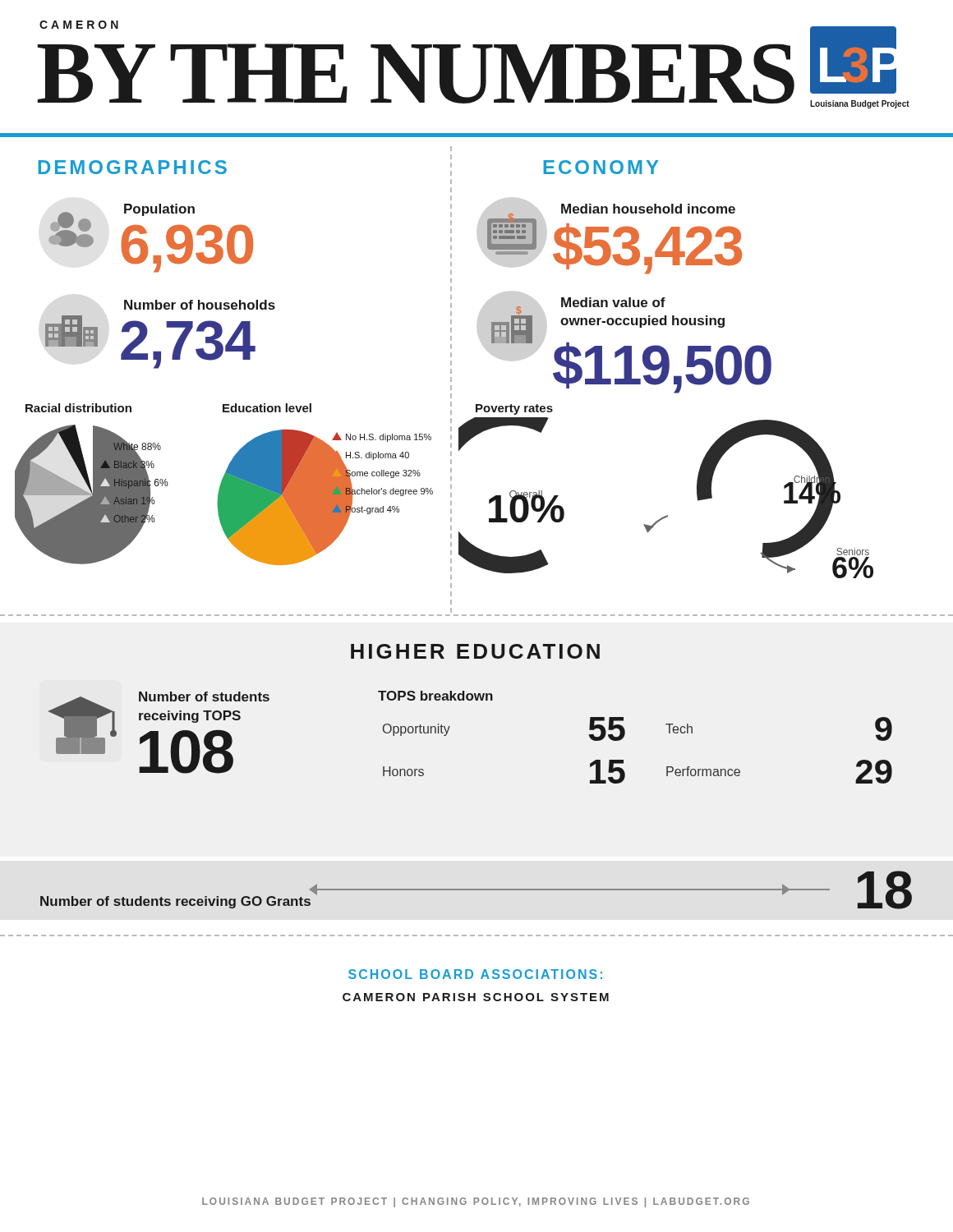Find the table that mentions "Opportunity"
The width and height of the screenshot is (953, 1232).
pyautogui.click(x=641, y=751)
